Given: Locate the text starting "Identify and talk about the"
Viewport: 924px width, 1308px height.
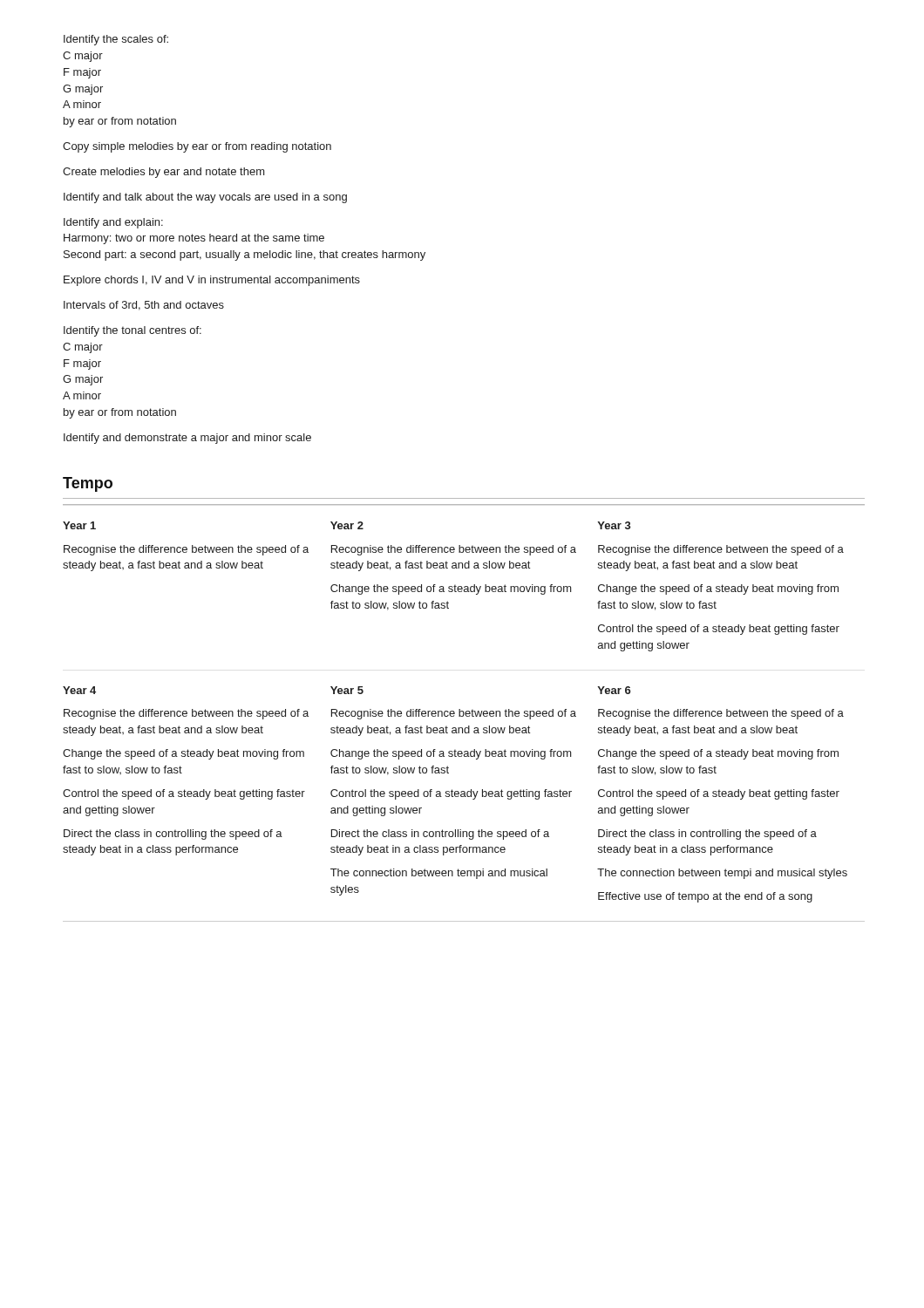Looking at the screenshot, I should point(205,196).
